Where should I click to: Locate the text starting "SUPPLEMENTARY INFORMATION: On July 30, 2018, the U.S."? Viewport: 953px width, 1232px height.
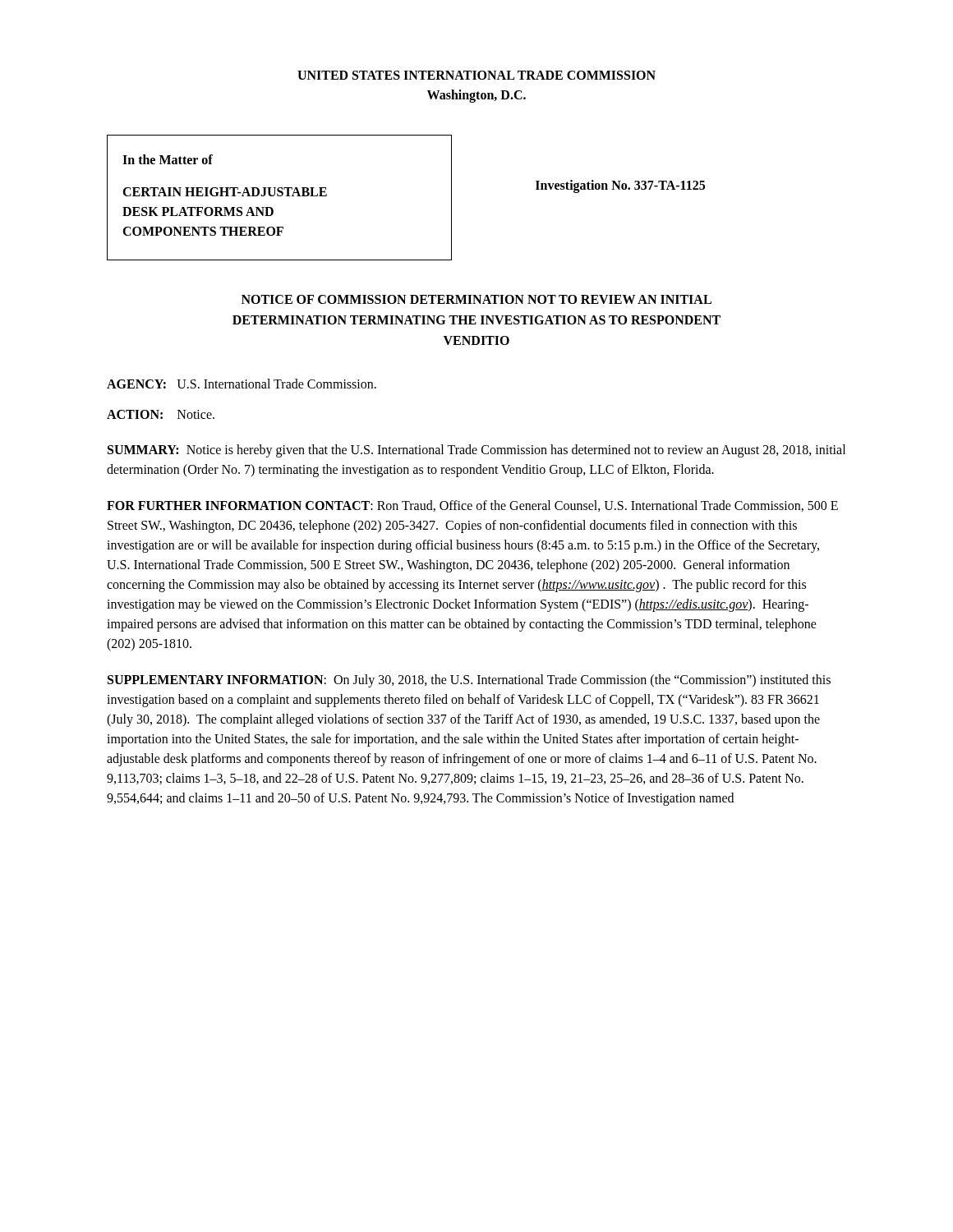click(476, 739)
